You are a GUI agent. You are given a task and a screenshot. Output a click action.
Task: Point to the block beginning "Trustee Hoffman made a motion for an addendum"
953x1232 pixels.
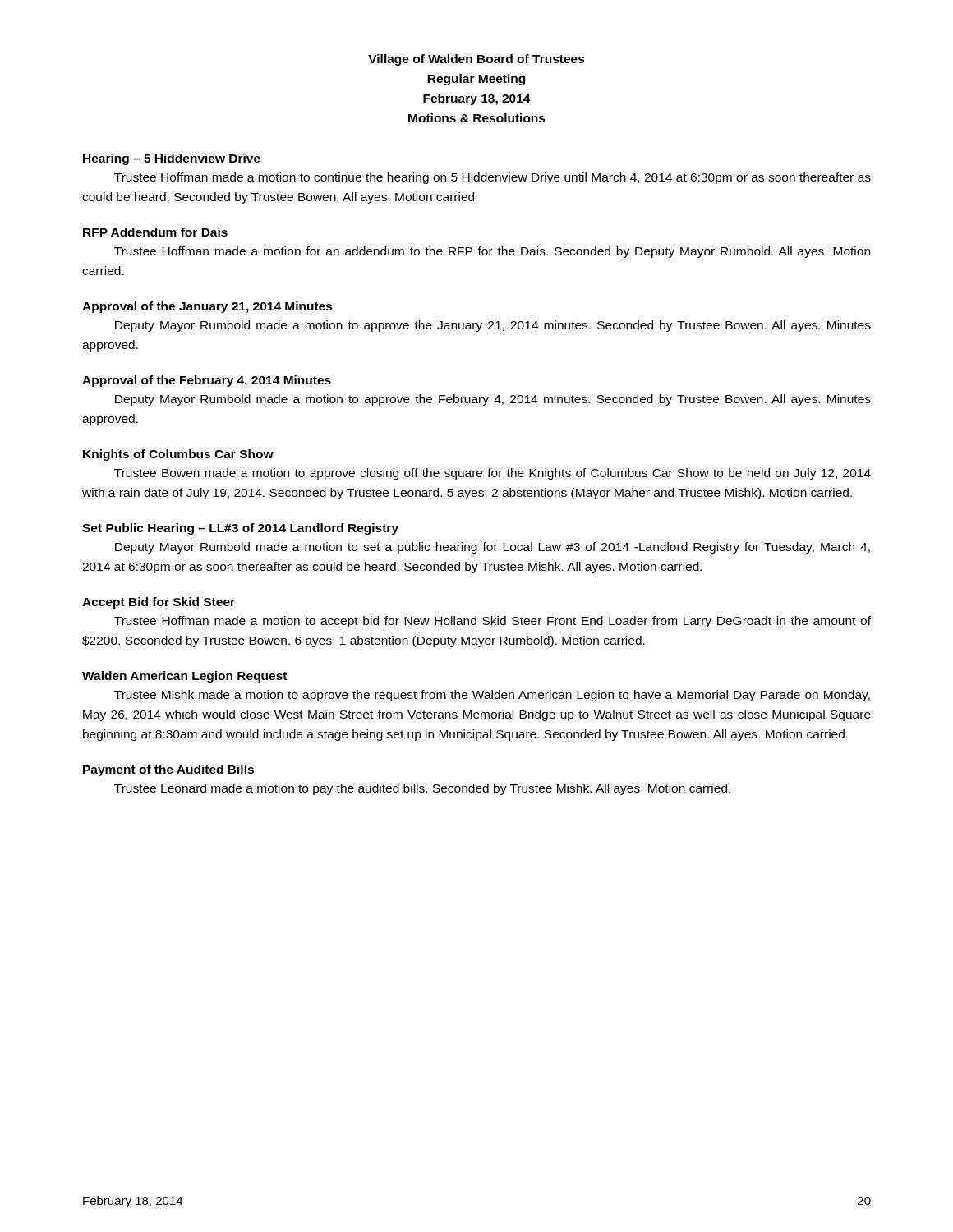[x=476, y=260]
